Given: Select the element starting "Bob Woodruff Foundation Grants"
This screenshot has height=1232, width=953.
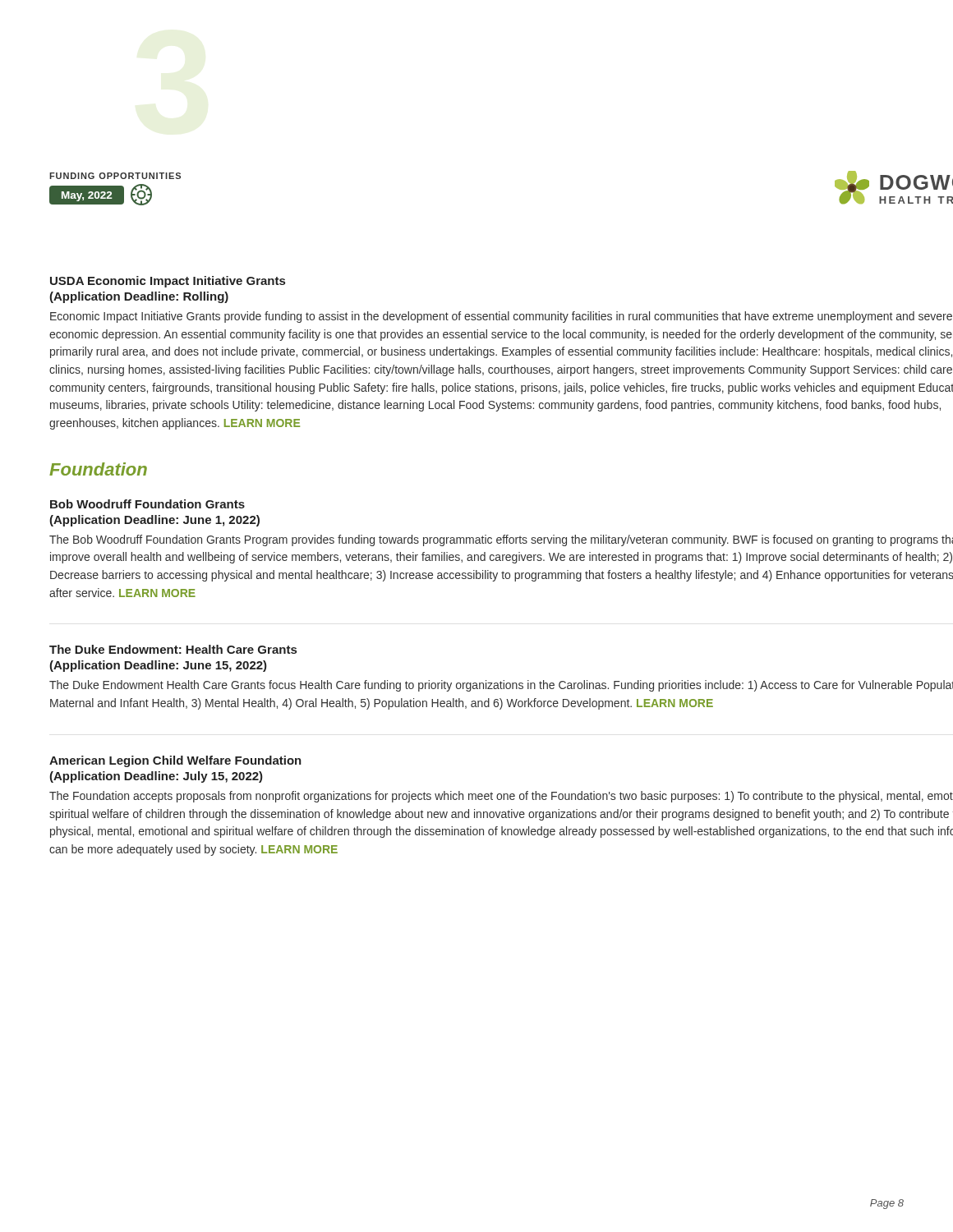Looking at the screenshot, I should coord(501,550).
